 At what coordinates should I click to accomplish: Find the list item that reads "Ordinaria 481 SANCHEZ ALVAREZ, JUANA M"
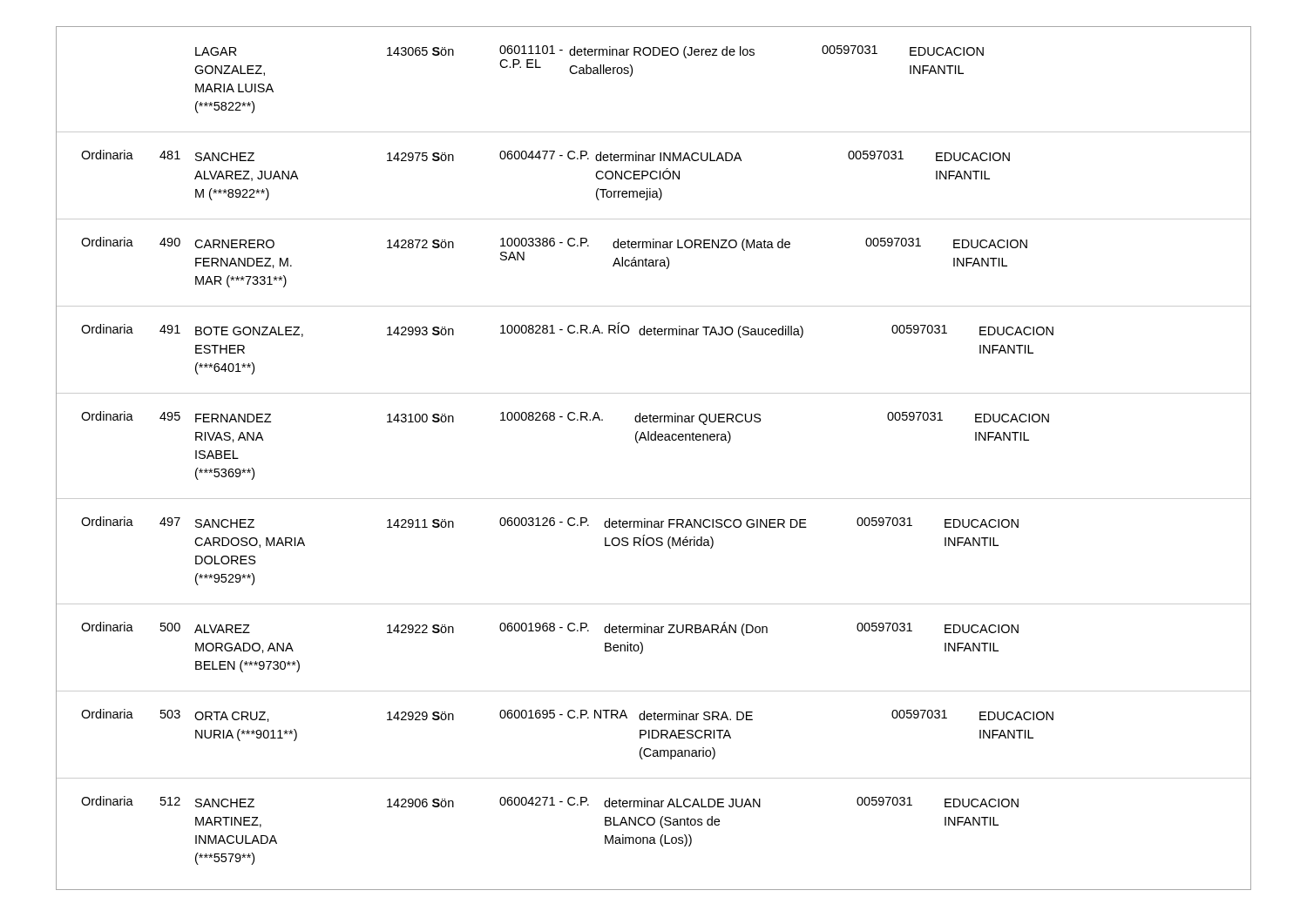[x=654, y=176]
